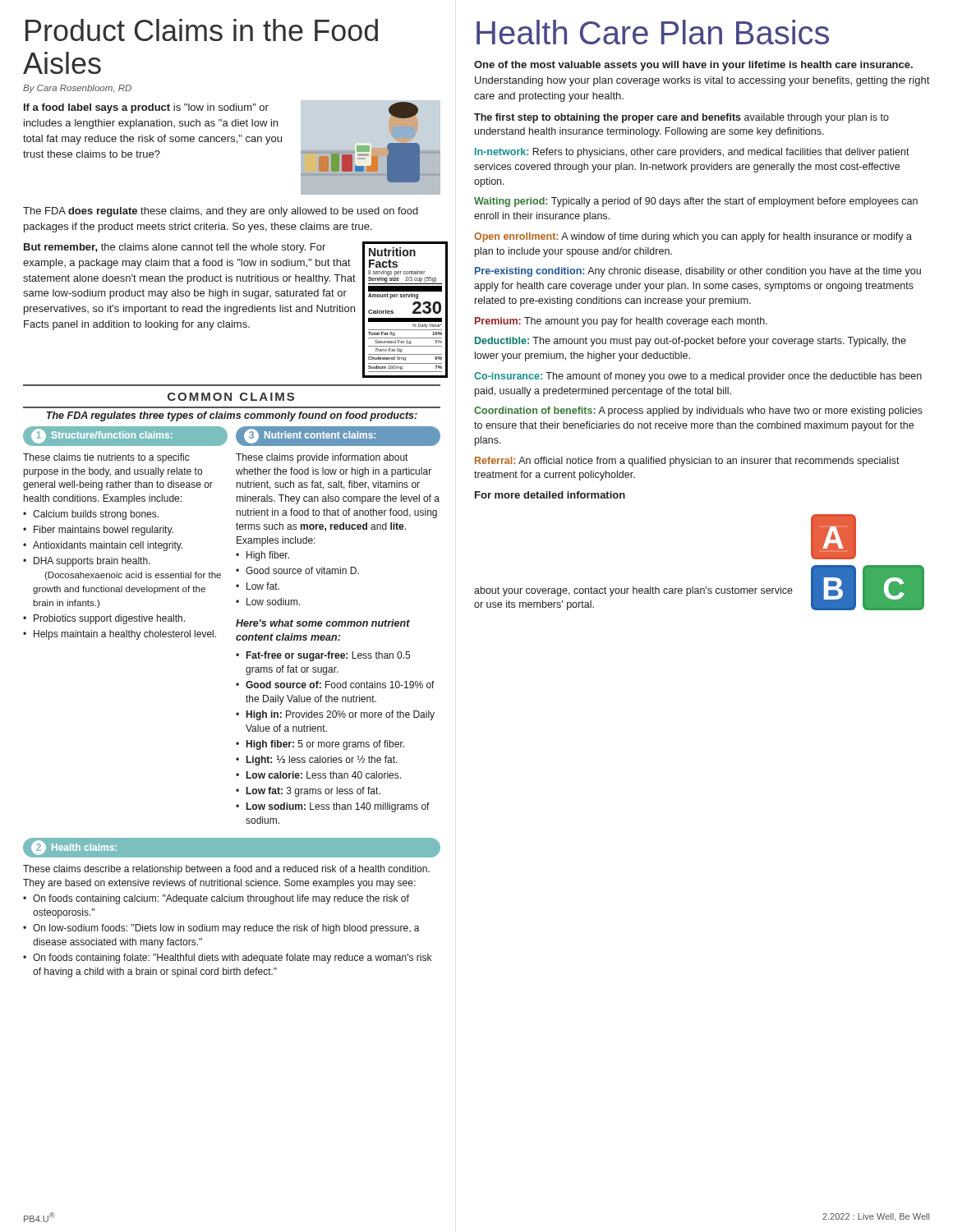Select the text block with the text "about your coverage, contact your health care plan's"

(633, 597)
